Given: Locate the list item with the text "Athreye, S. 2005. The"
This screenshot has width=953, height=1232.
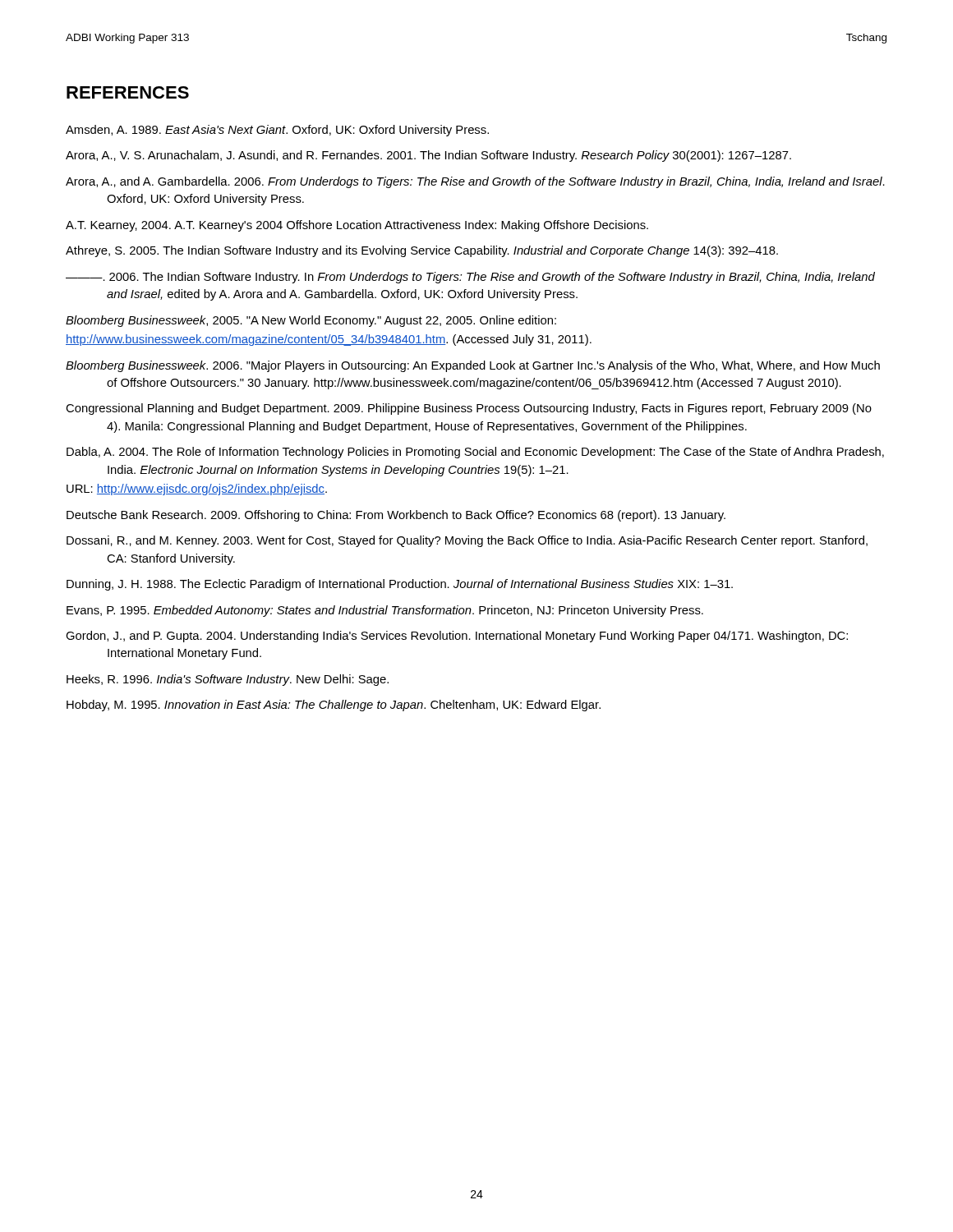Looking at the screenshot, I should click(x=422, y=251).
